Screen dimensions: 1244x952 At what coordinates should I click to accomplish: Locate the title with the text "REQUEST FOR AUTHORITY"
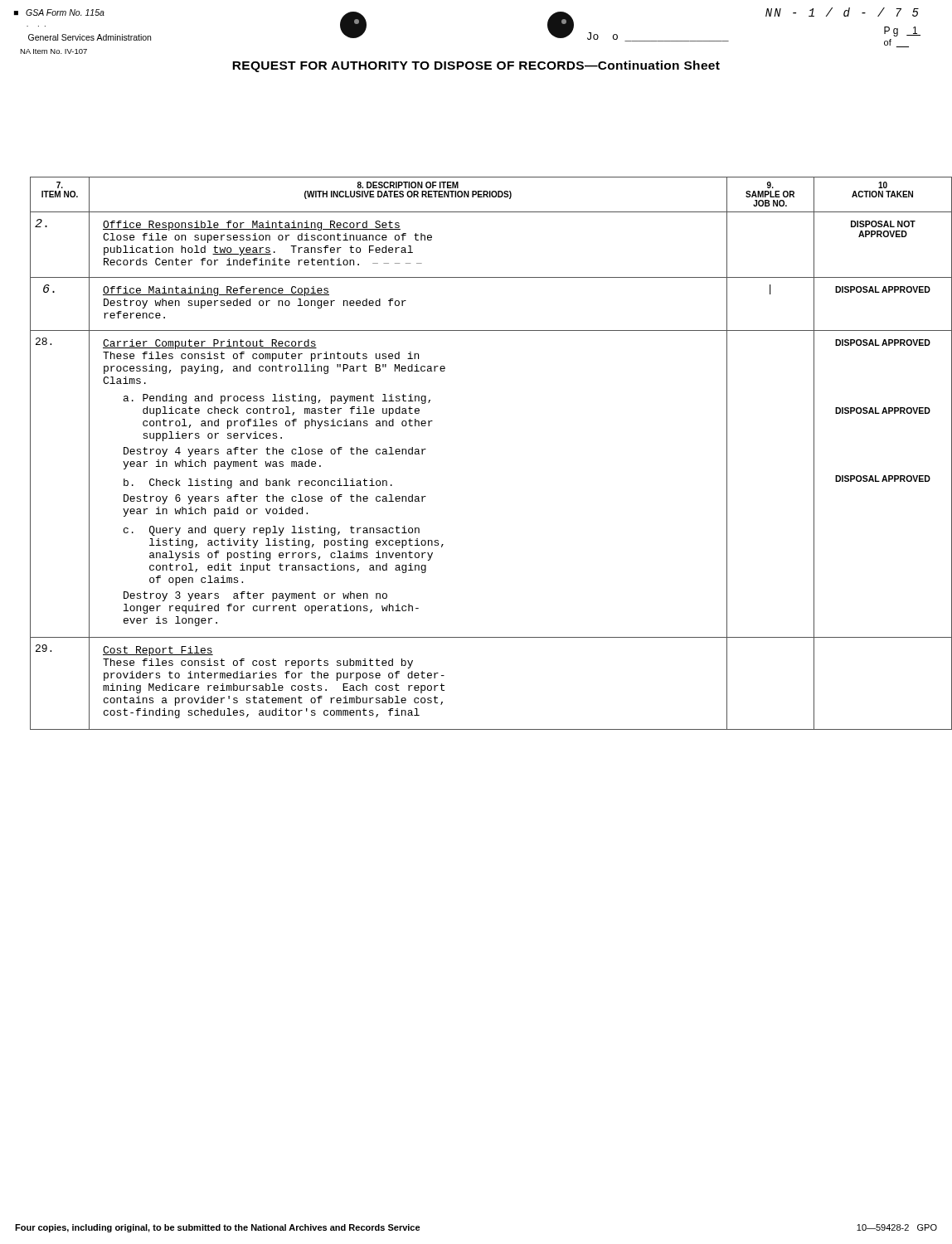point(476,65)
